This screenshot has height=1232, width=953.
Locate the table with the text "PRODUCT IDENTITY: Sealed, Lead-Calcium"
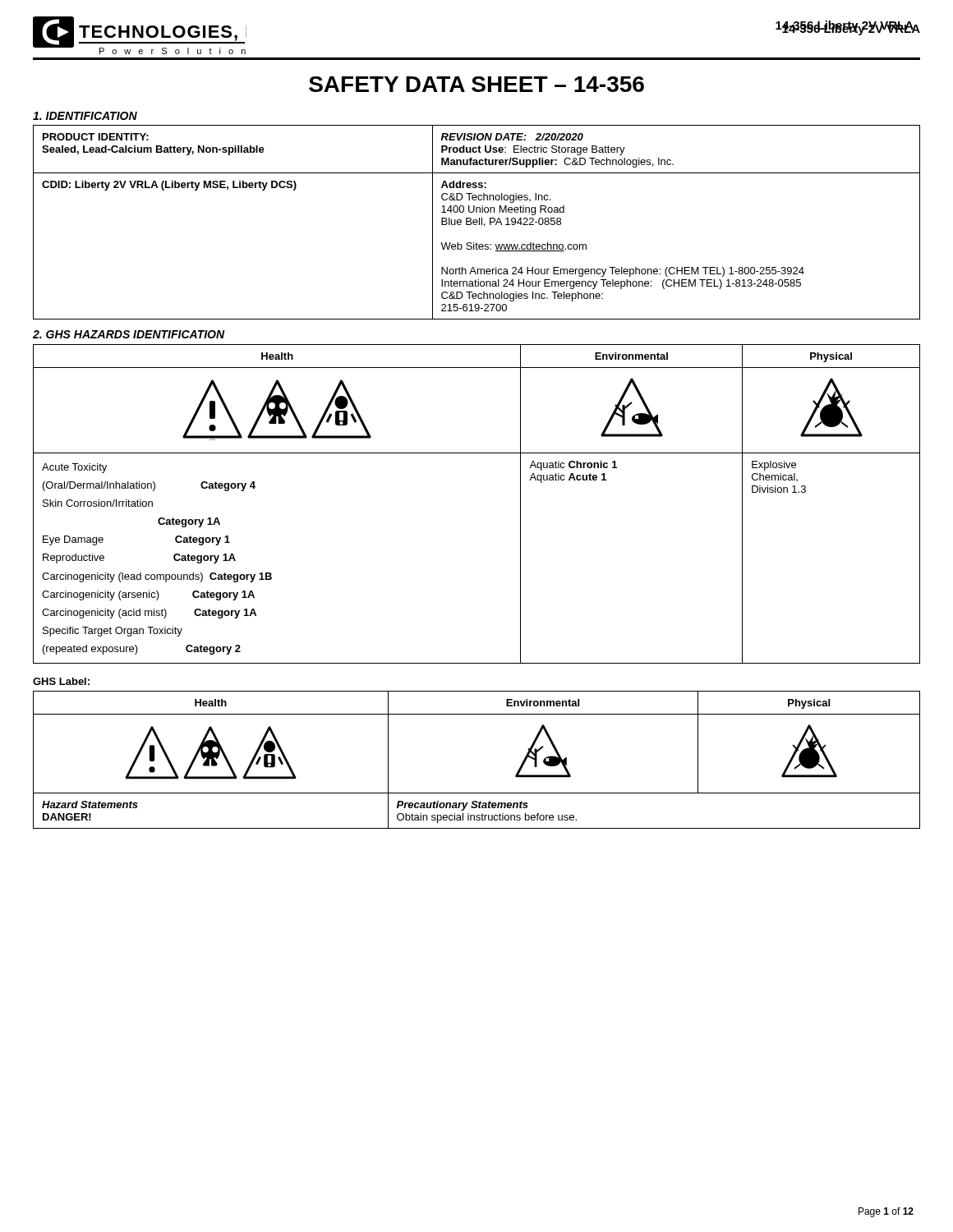tap(476, 222)
